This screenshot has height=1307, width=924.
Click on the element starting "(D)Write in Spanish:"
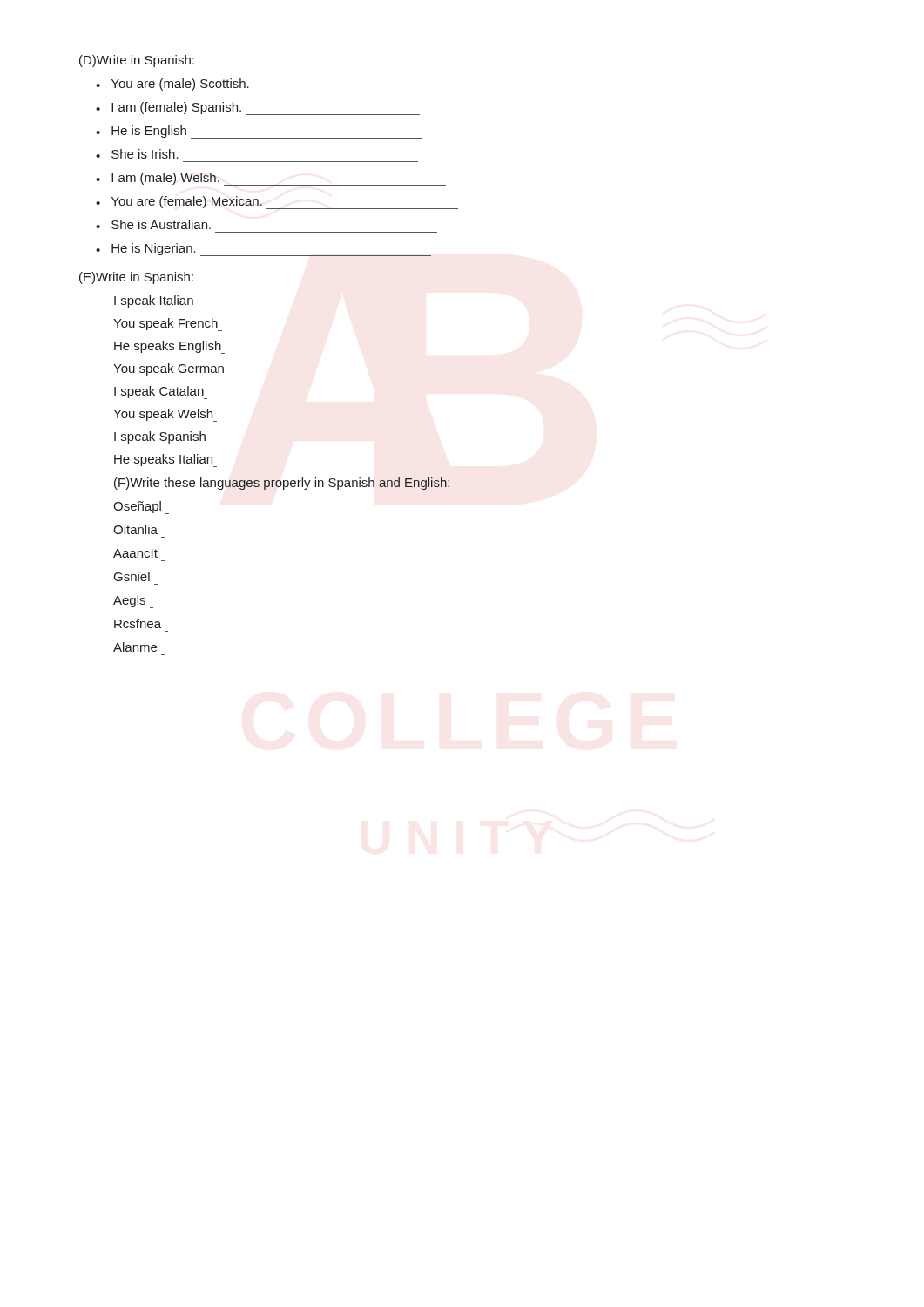[137, 60]
